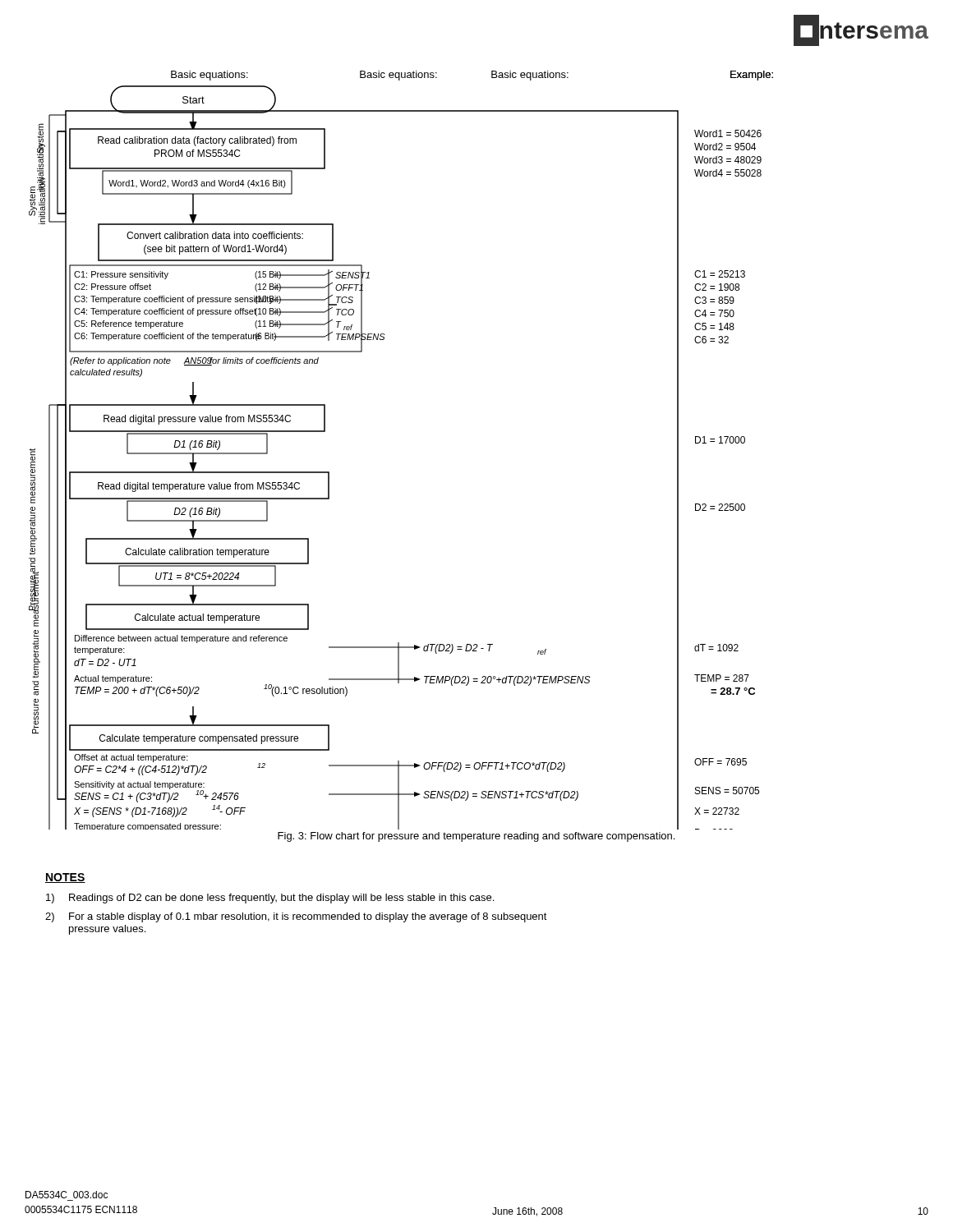
Task: Click on the element starting "2) For a stable display"
Action: [296, 922]
